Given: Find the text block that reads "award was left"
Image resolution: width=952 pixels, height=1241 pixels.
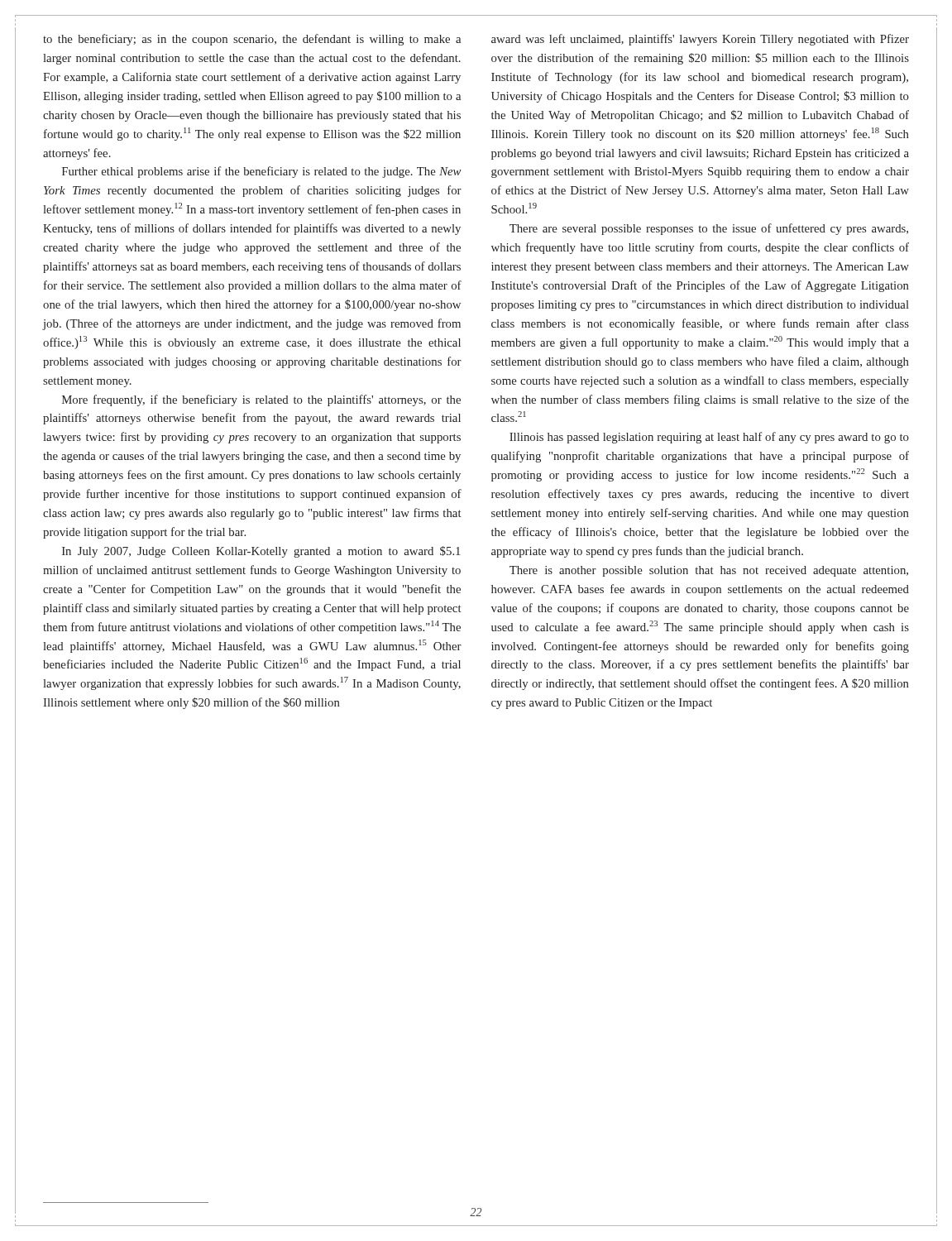Looking at the screenshot, I should pos(700,371).
